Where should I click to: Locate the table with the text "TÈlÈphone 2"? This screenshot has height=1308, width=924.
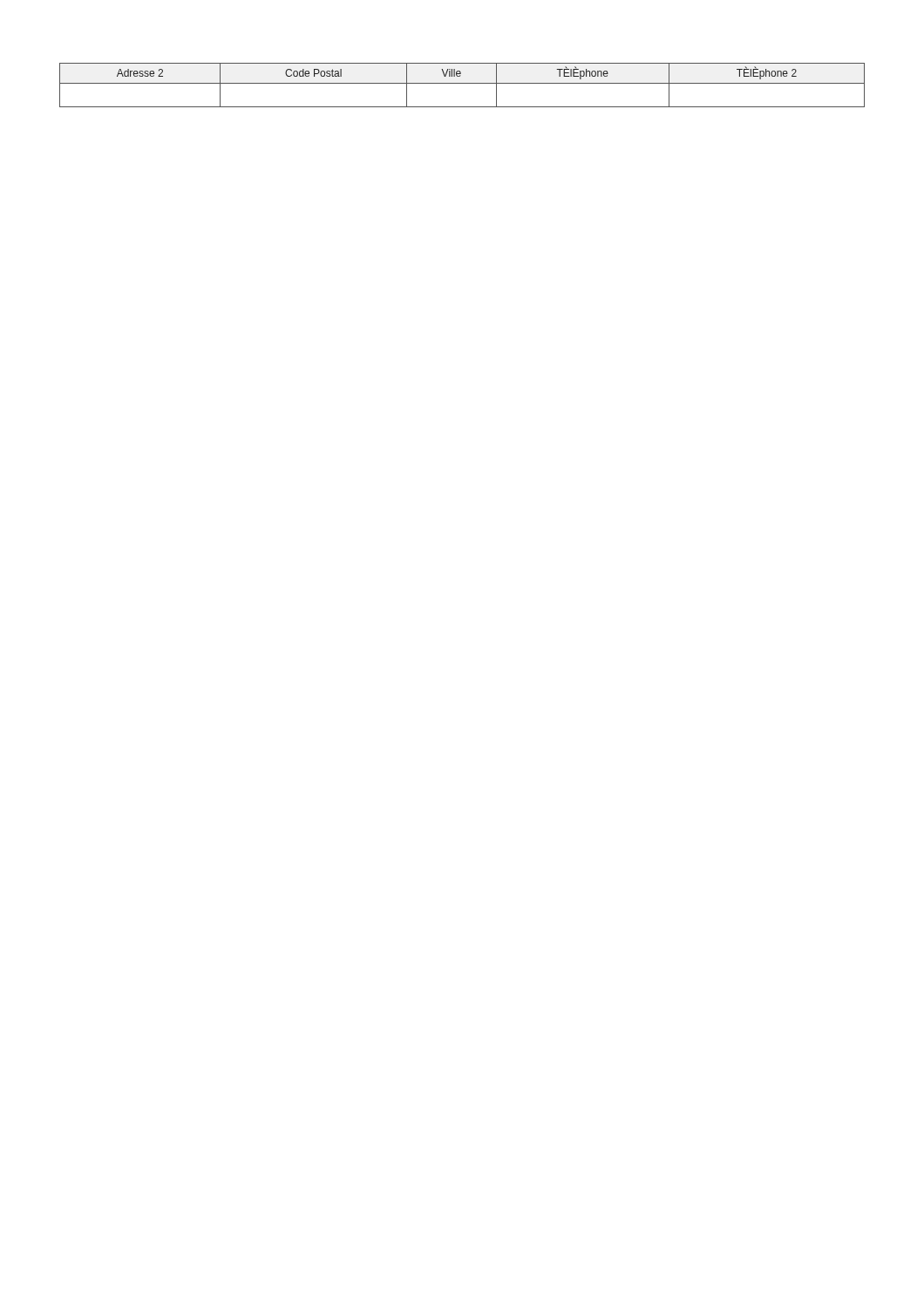(462, 85)
